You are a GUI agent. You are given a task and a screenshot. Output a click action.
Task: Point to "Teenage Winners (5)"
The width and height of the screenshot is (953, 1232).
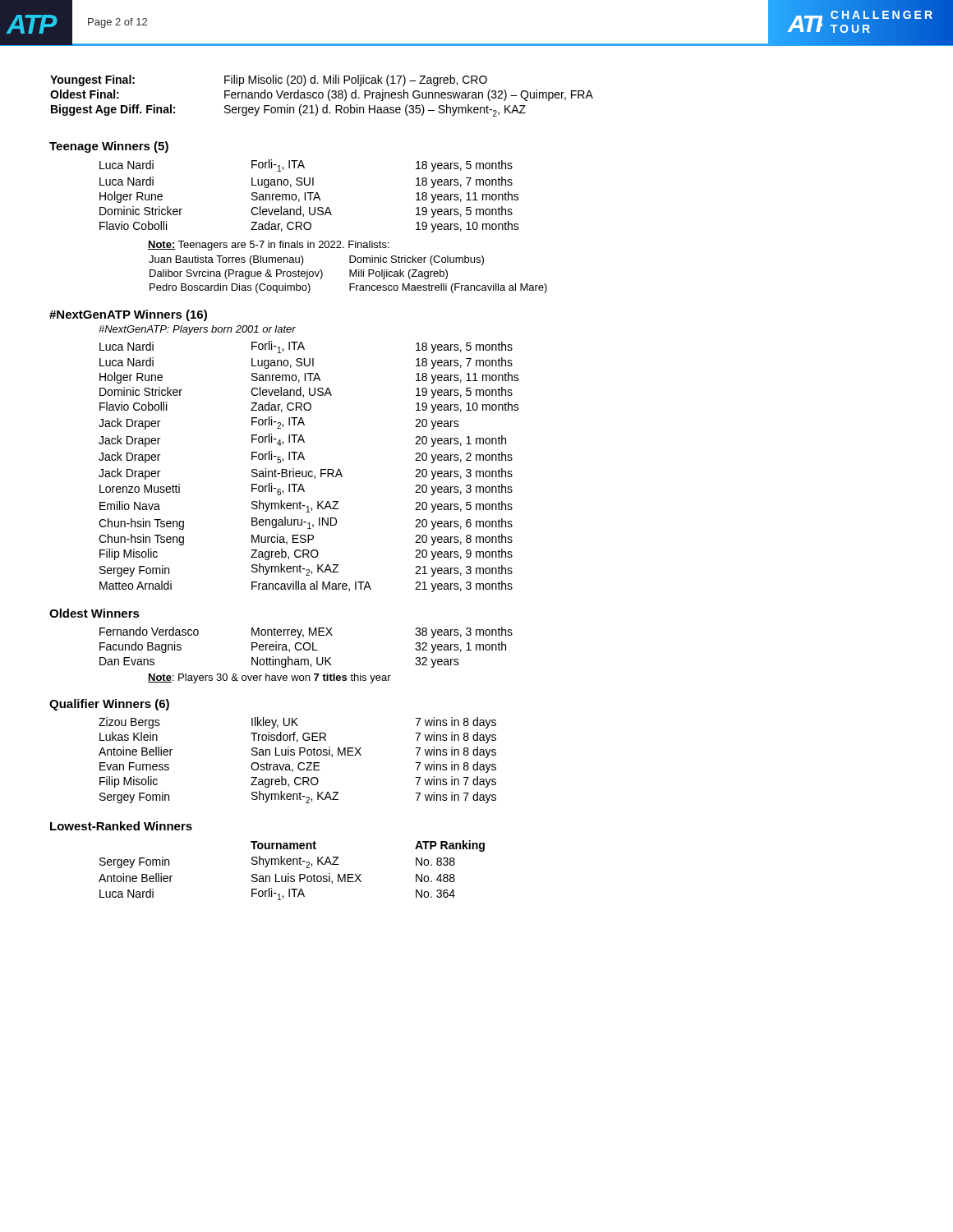pos(109,146)
